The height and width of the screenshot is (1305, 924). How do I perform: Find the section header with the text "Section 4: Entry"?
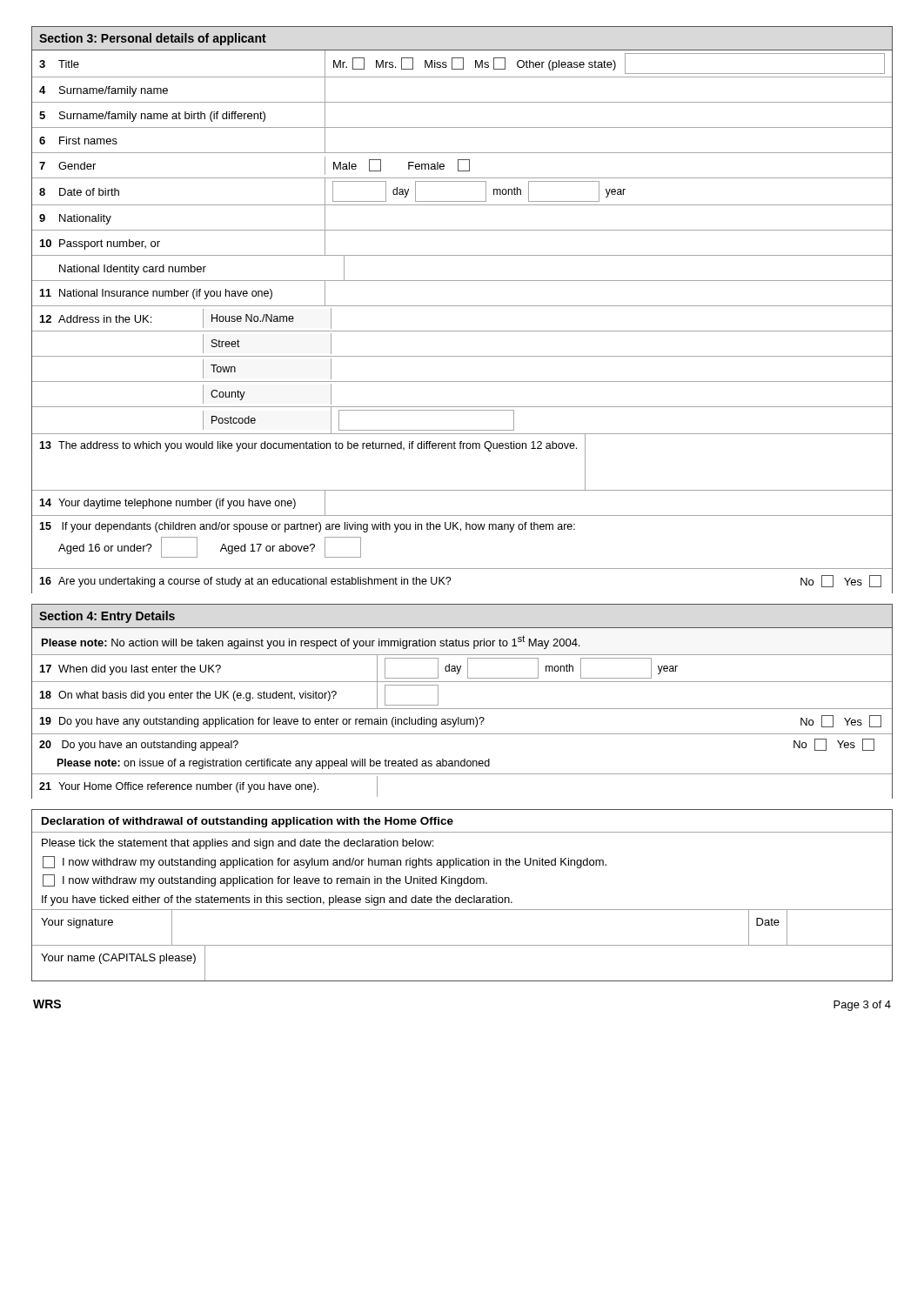tap(462, 702)
